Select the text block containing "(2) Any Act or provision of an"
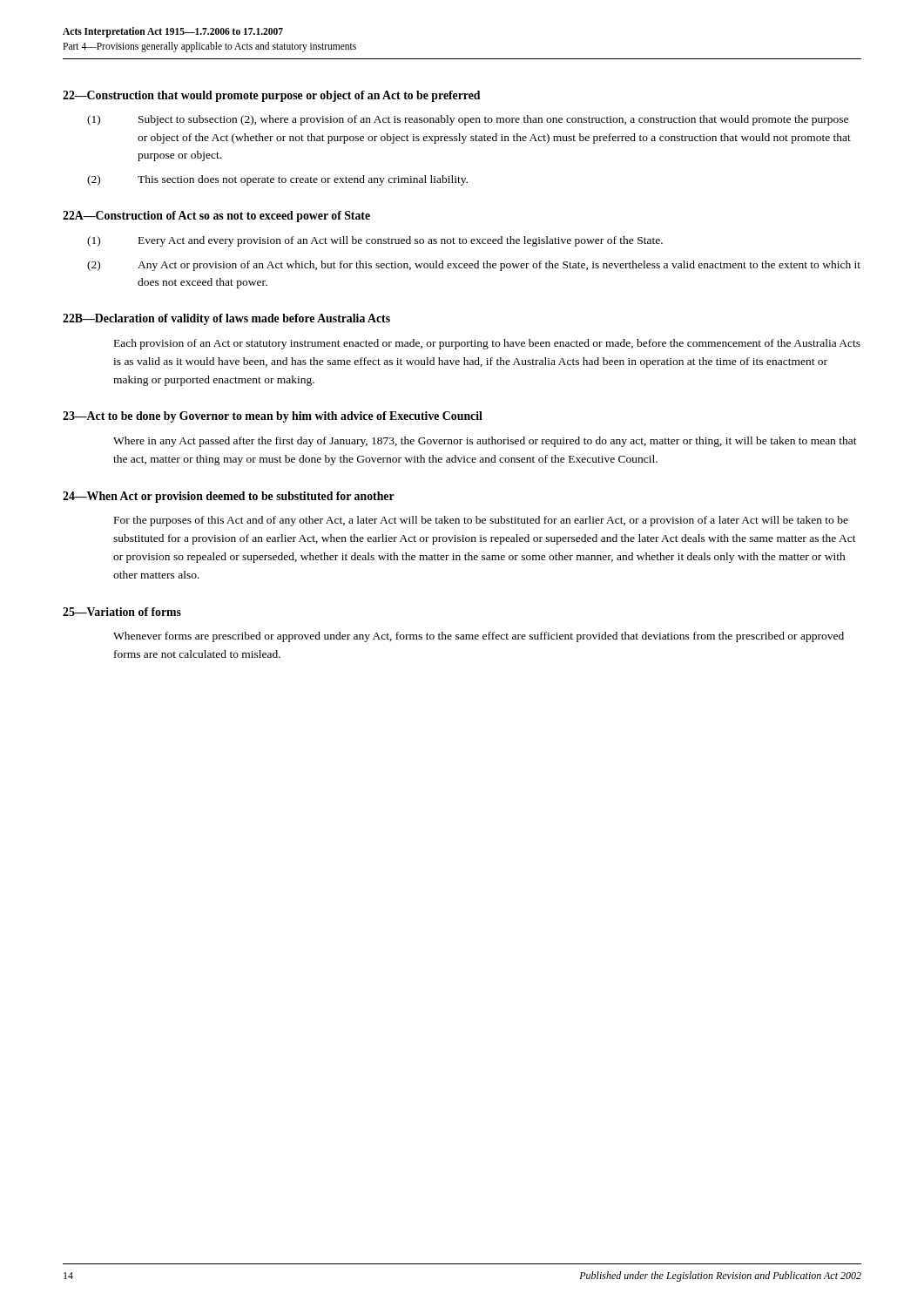The height and width of the screenshot is (1307, 924). pos(462,274)
